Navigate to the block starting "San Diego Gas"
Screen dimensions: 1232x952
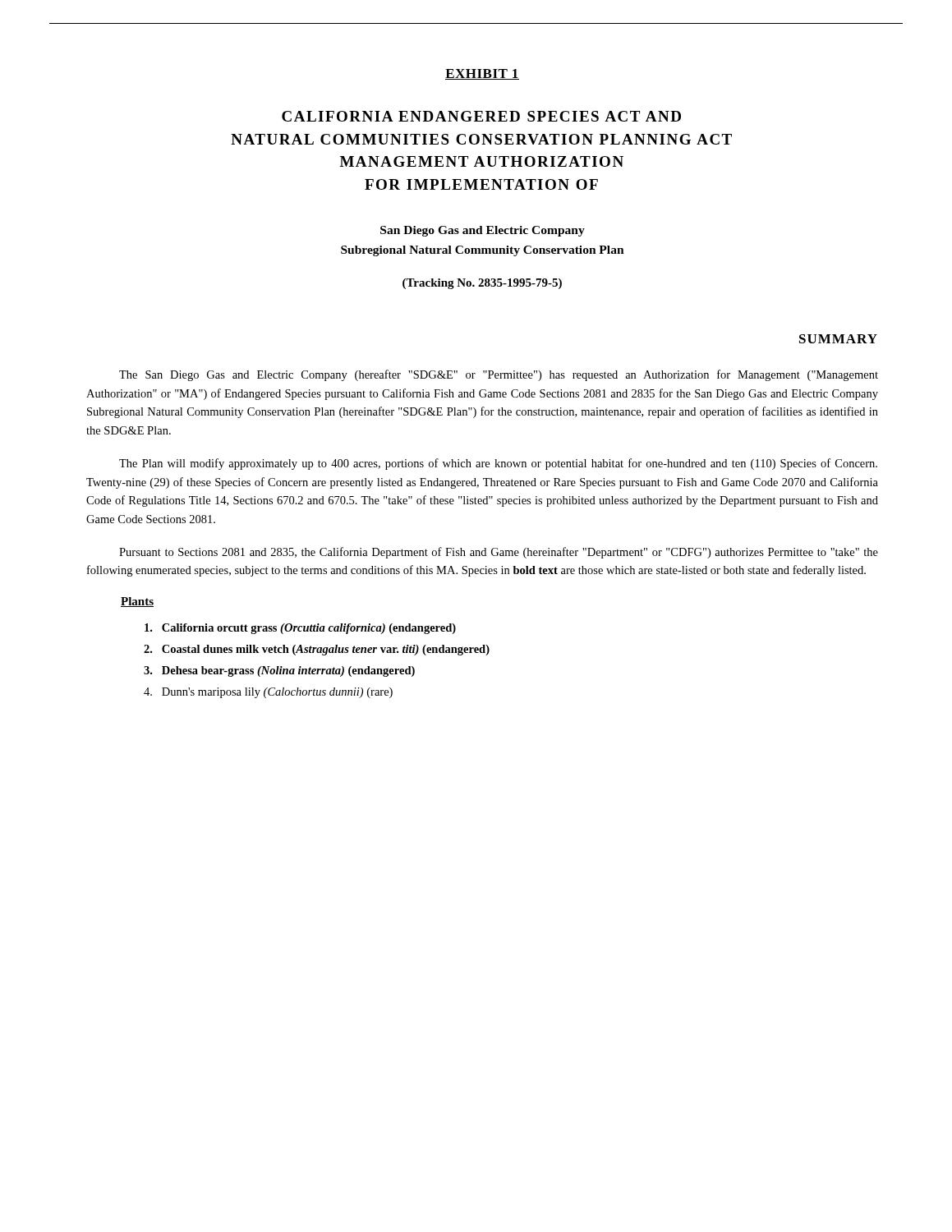(482, 240)
